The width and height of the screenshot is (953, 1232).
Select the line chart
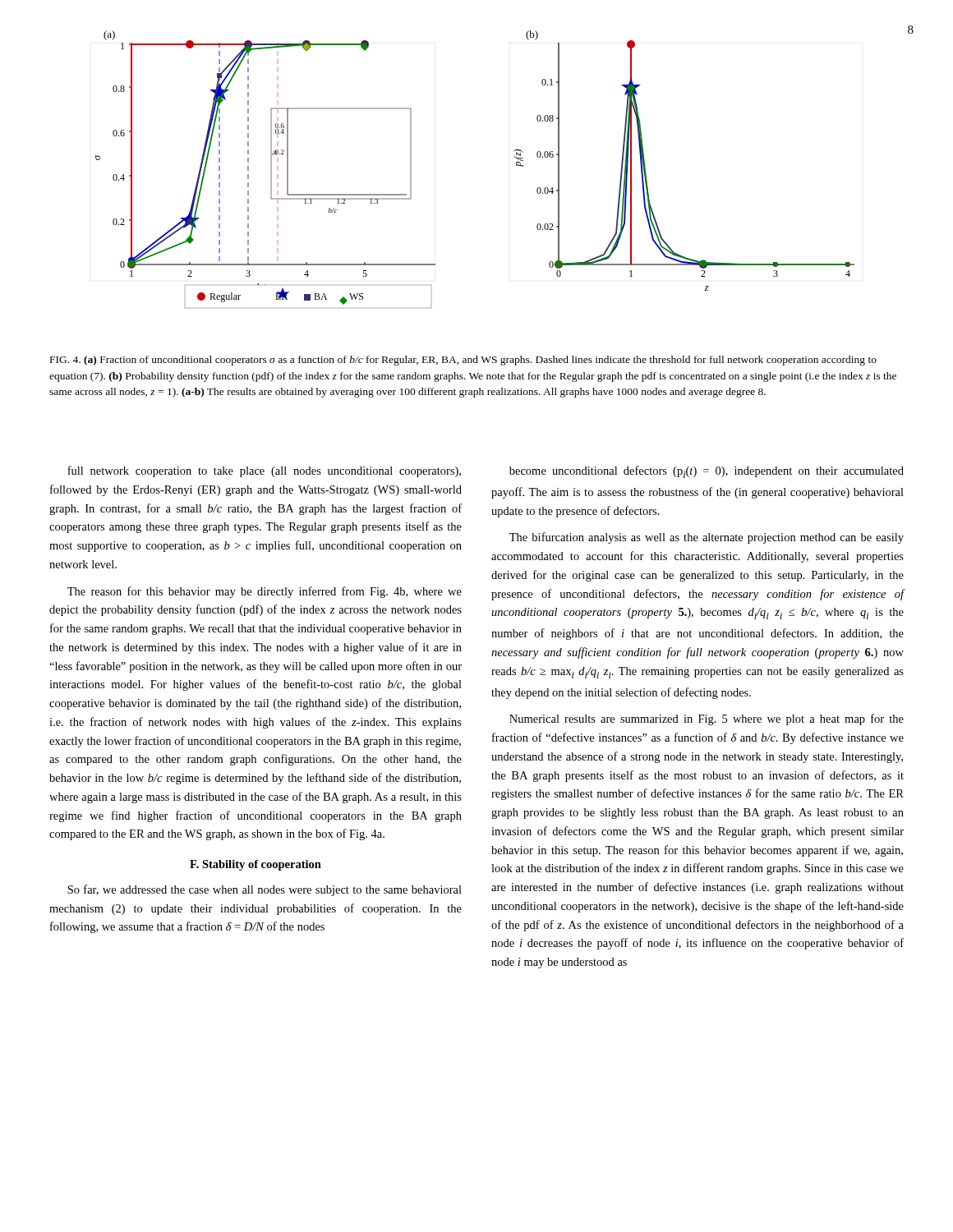[x=476, y=178]
